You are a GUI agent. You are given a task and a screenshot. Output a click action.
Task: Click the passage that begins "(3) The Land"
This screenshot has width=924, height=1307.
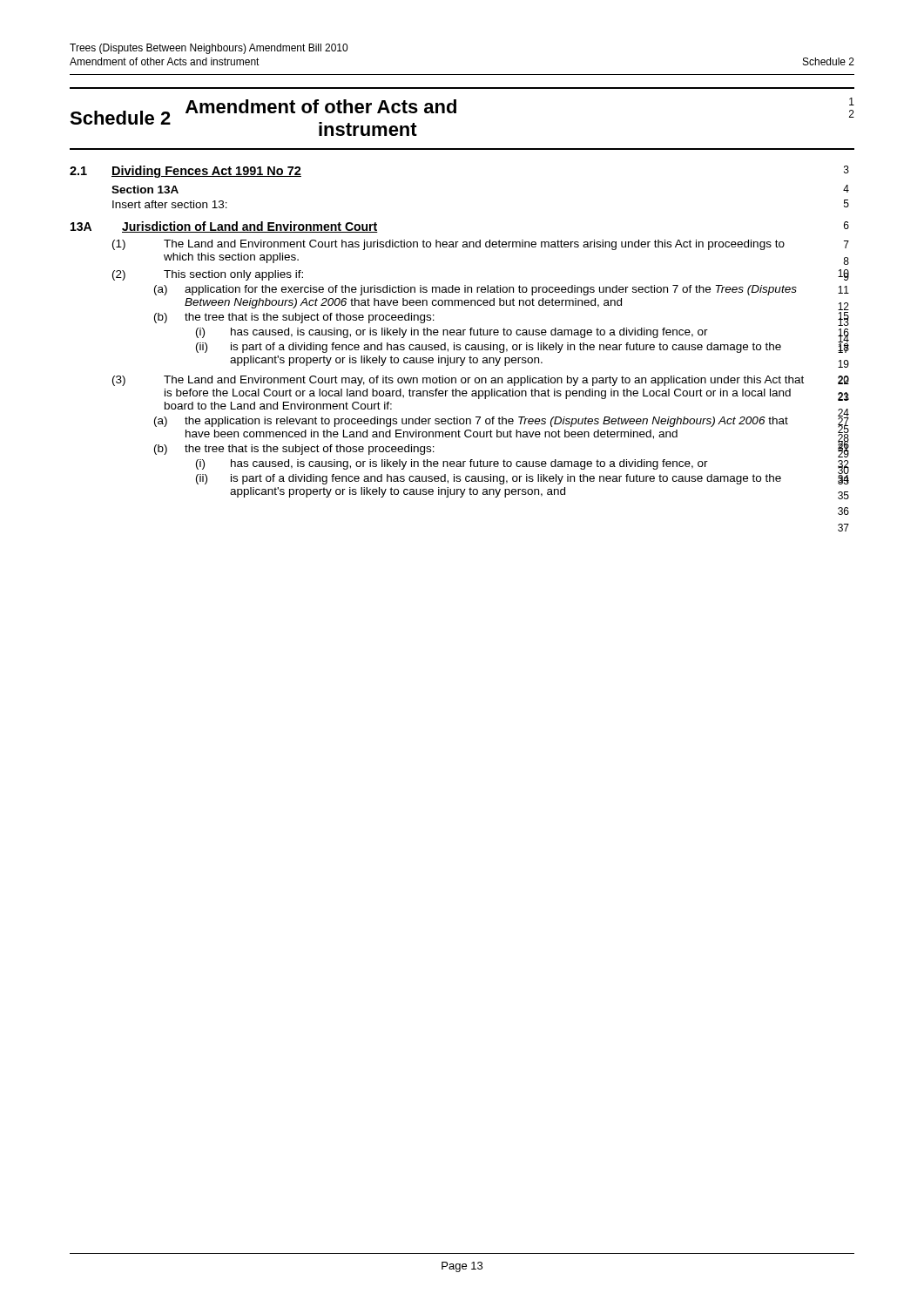tap(441, 392)
